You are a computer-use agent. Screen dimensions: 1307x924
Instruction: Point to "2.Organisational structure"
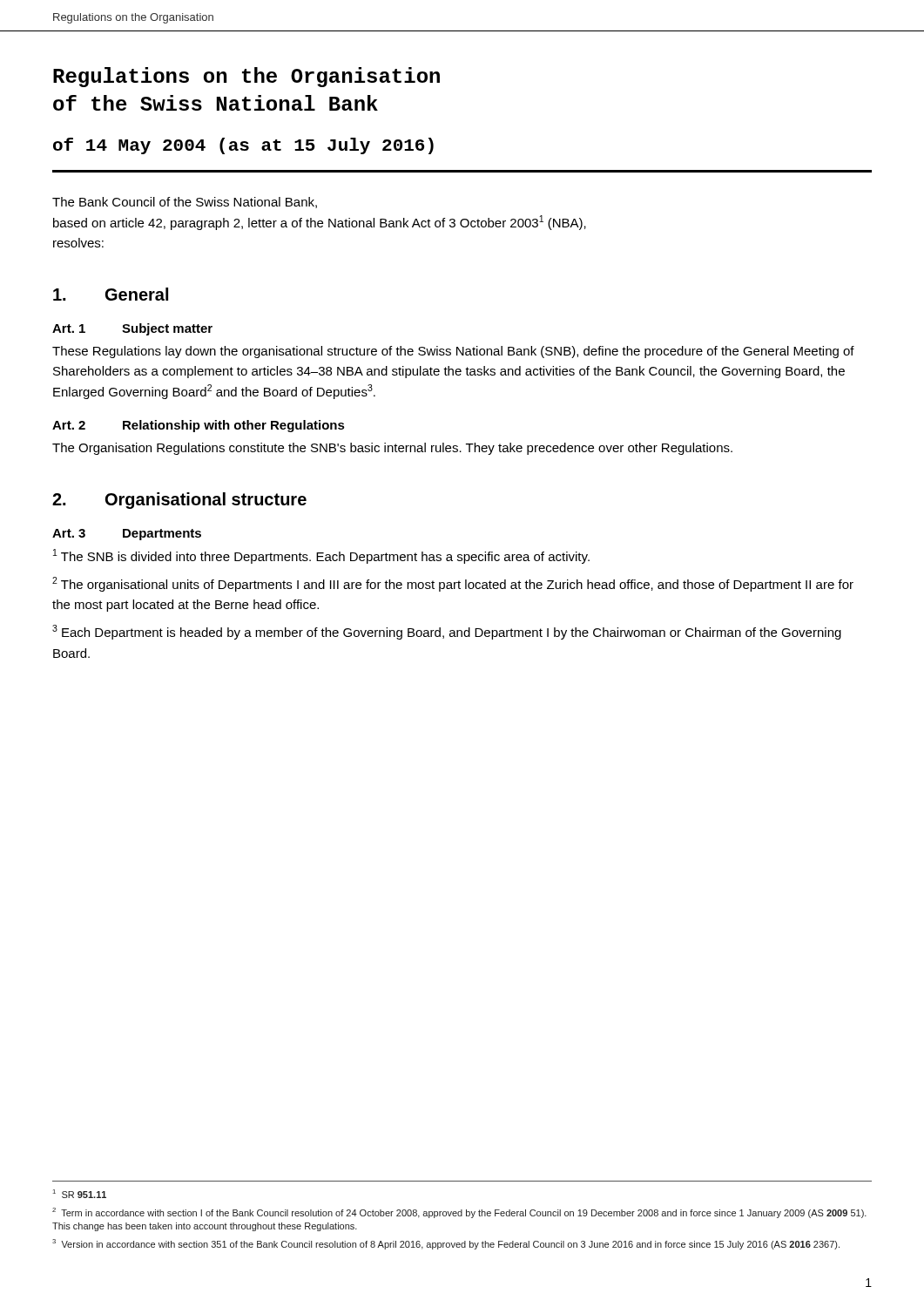[180, 499]
